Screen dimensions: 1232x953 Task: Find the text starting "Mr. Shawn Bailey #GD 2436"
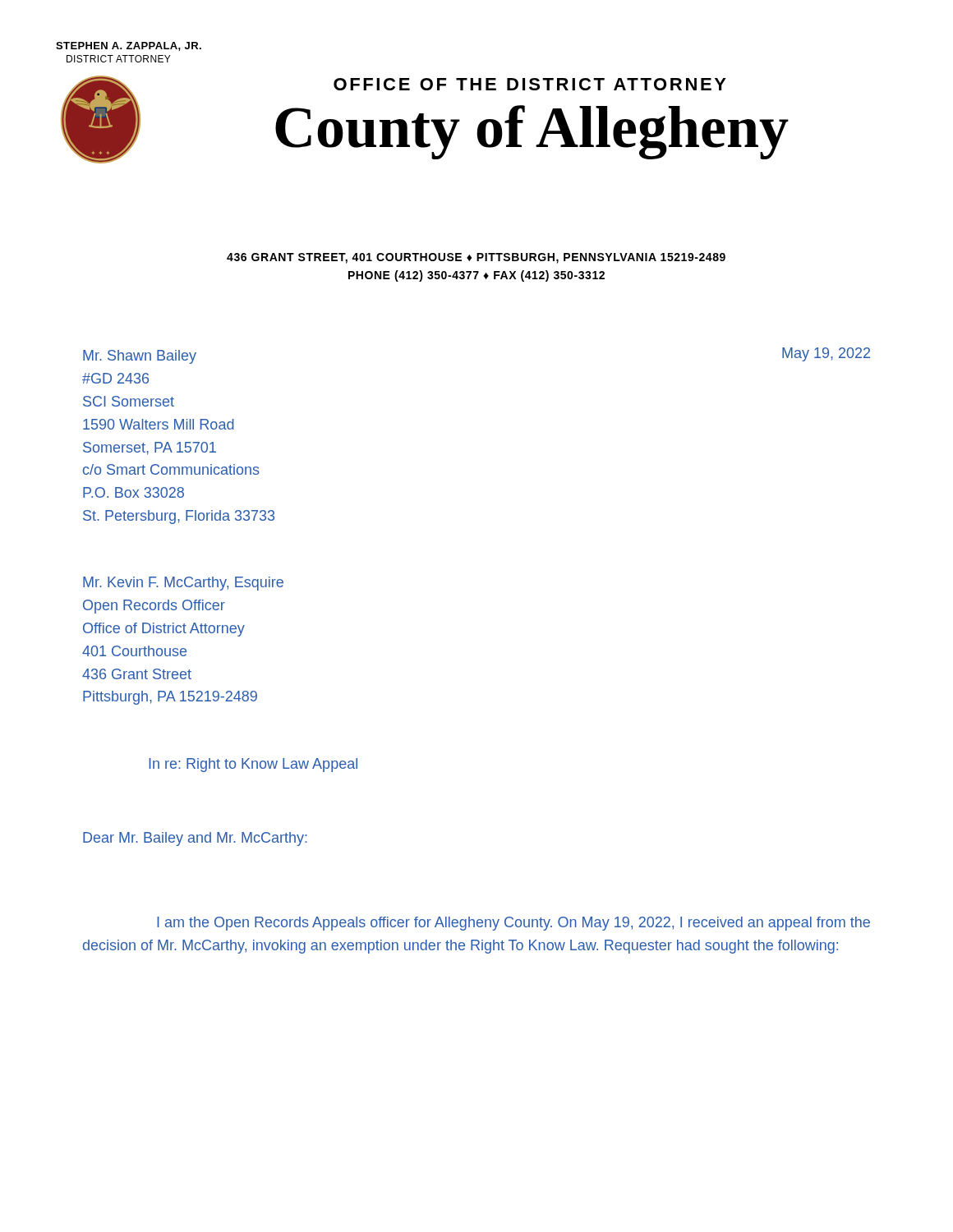coord(179,437)
